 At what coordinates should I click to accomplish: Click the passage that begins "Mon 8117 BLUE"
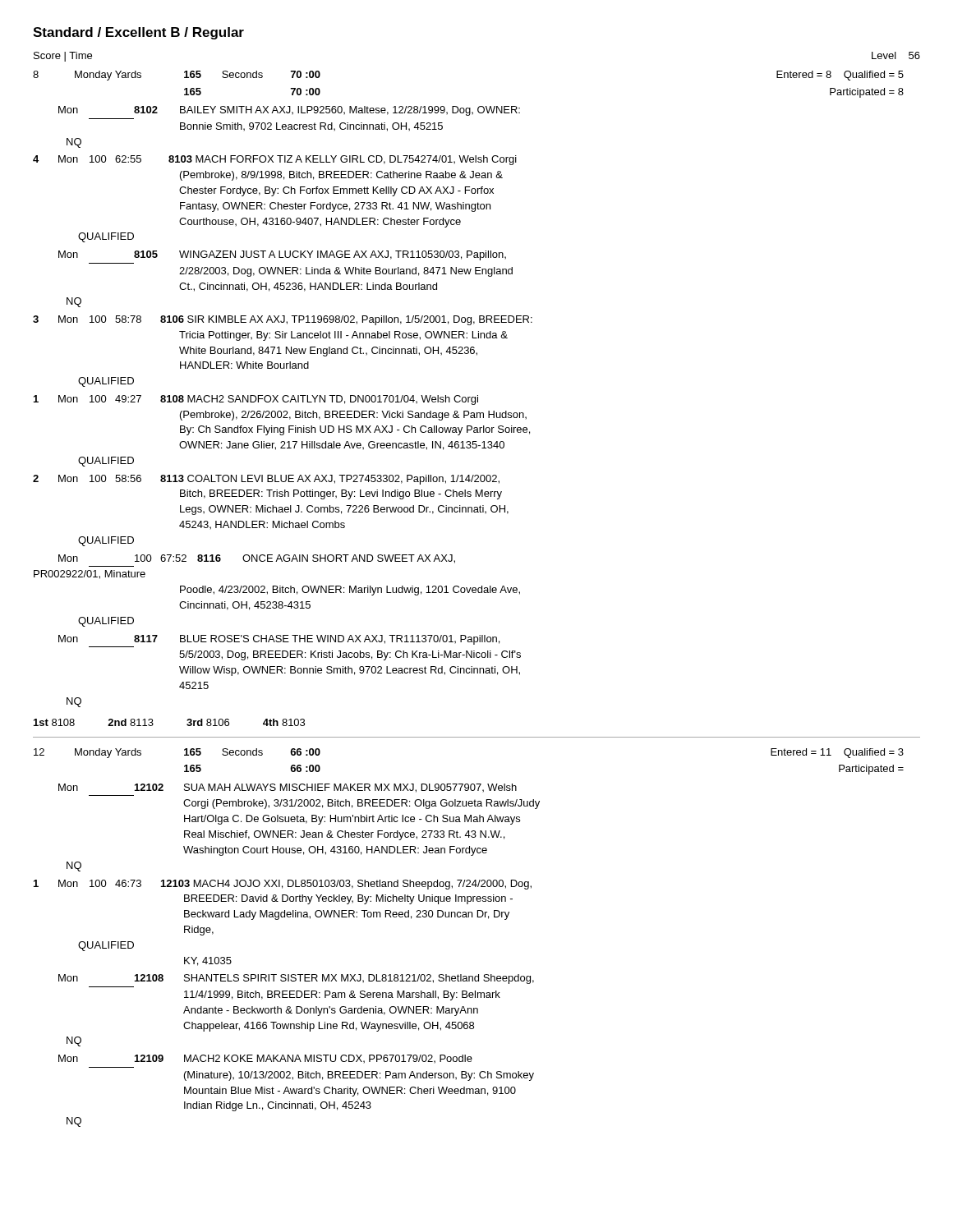coord(476,670)
